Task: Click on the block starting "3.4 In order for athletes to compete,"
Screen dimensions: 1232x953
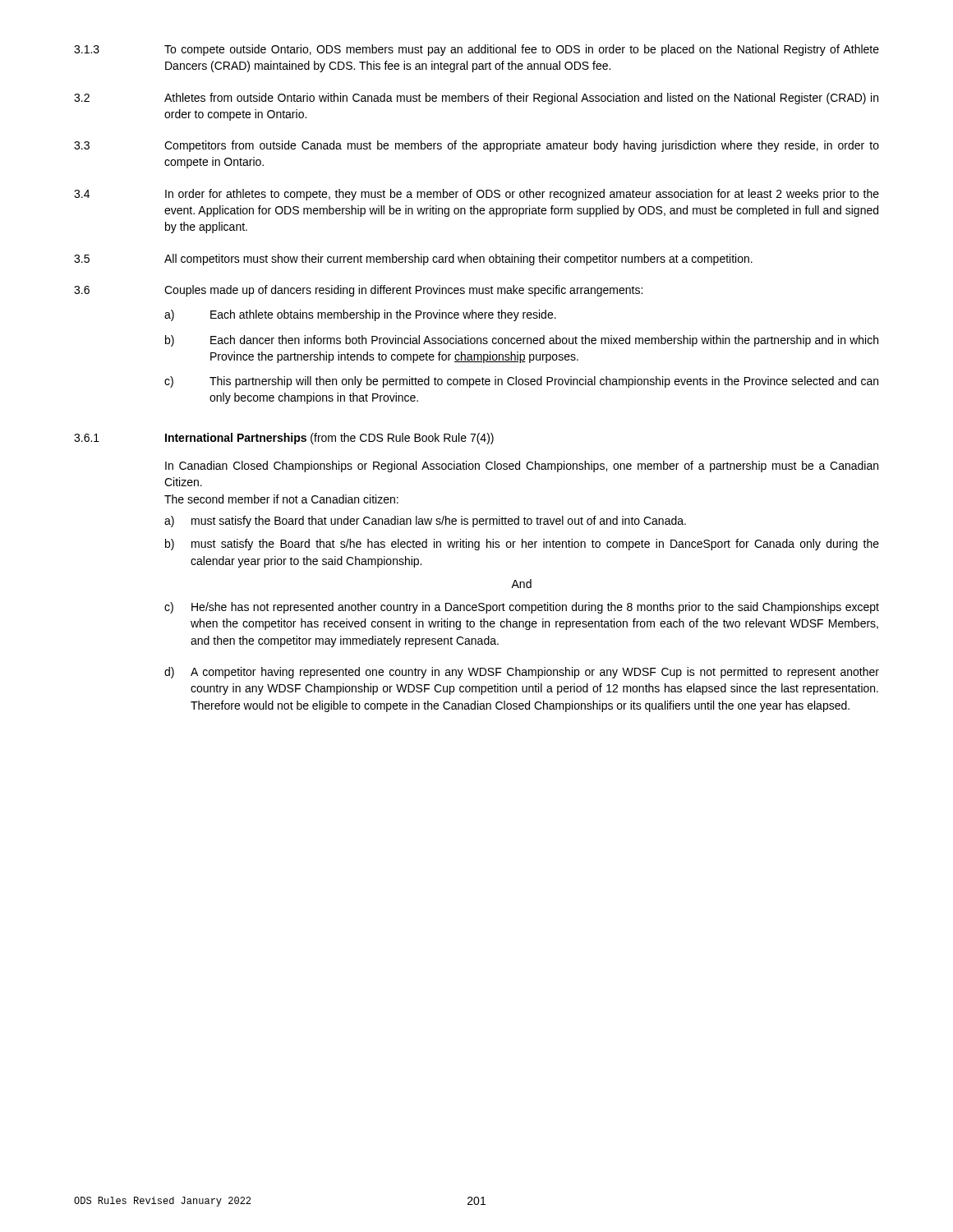Action: (x=476, y=210)
